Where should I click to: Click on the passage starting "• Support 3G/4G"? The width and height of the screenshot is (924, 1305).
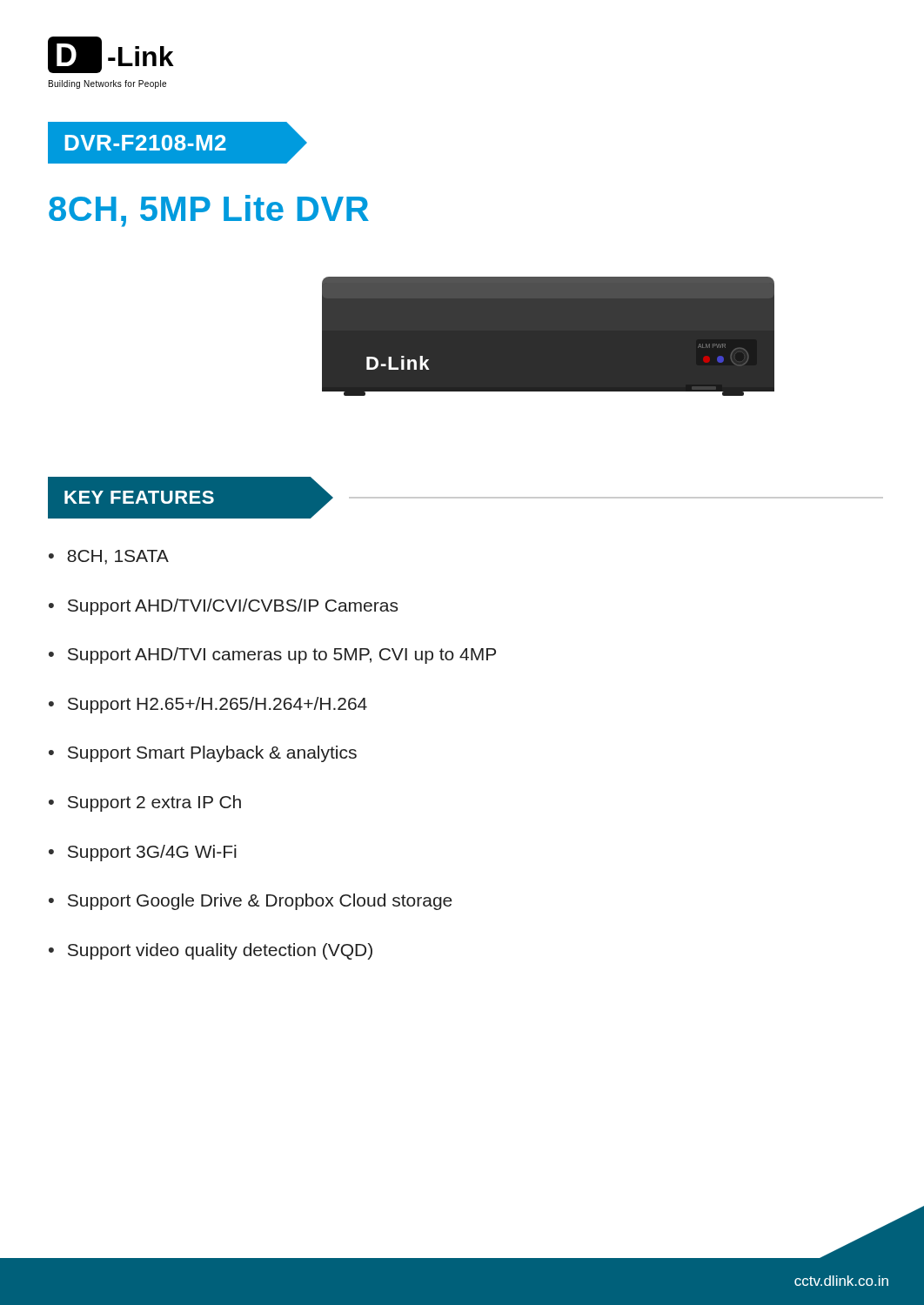[x=143, y=852]
